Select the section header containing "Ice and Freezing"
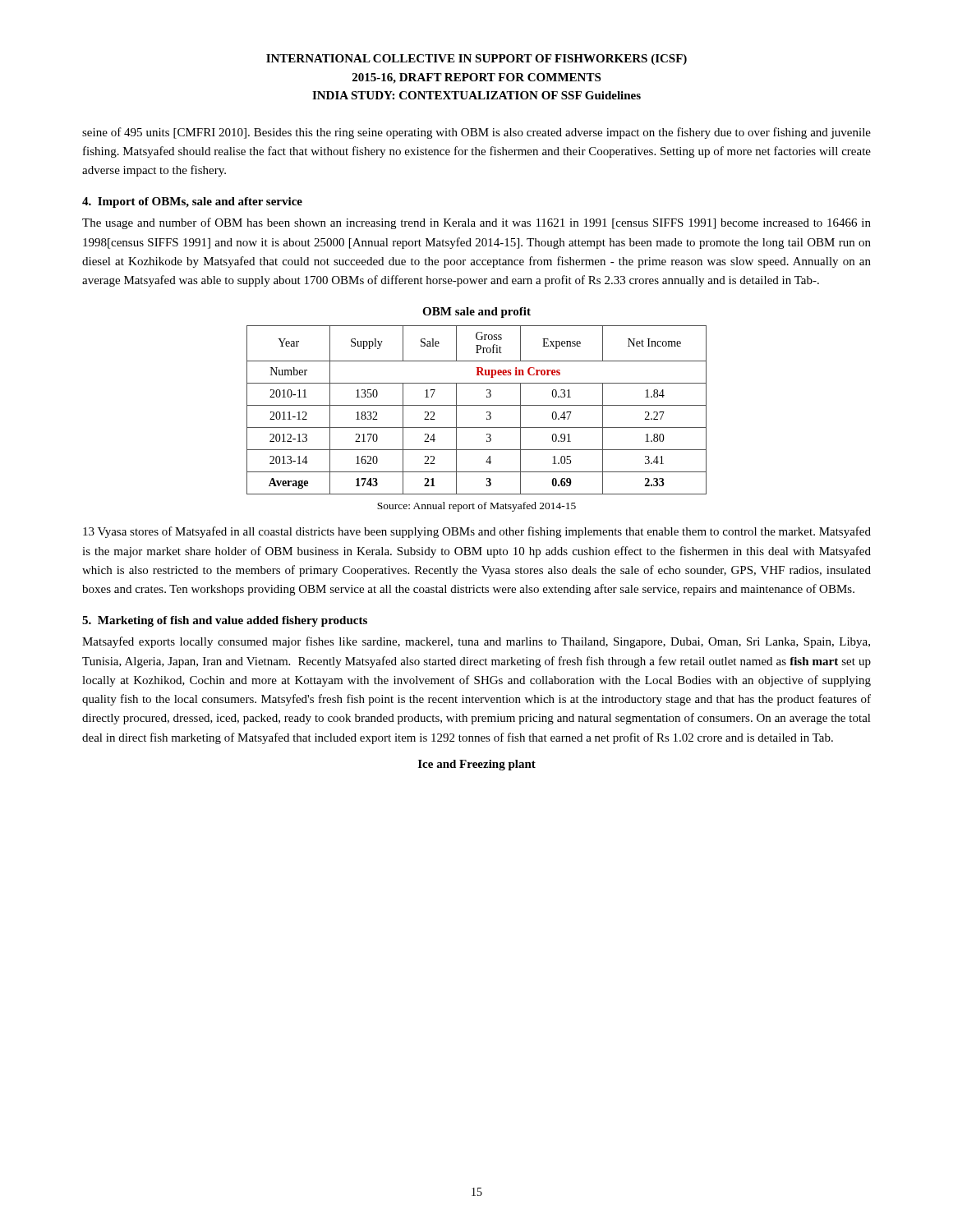Image resolution: width=953 pixels, height=1232 pixels. coord(476,764)
